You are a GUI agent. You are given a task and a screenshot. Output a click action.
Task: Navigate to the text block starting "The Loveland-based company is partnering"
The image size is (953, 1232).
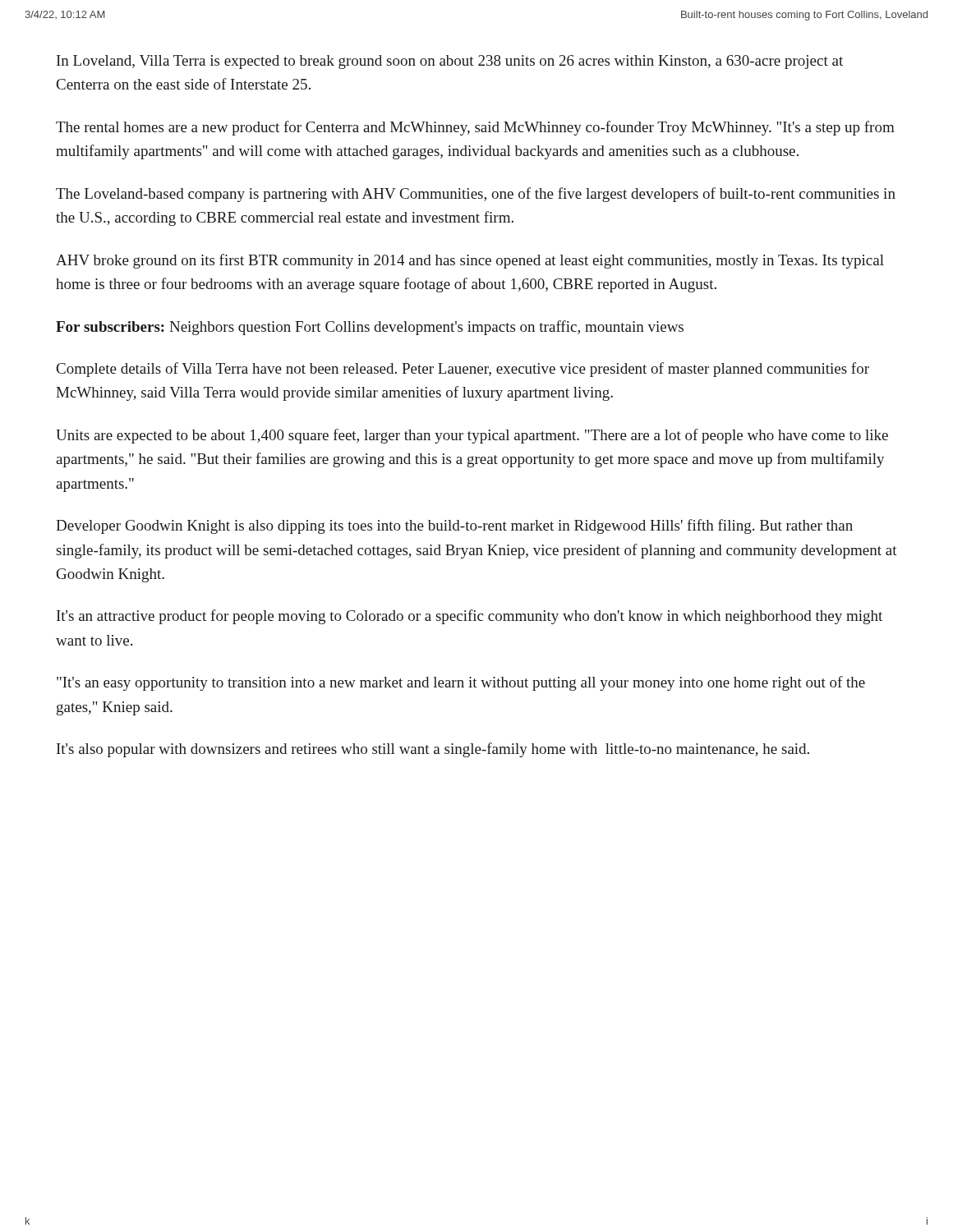coord(476,205)
